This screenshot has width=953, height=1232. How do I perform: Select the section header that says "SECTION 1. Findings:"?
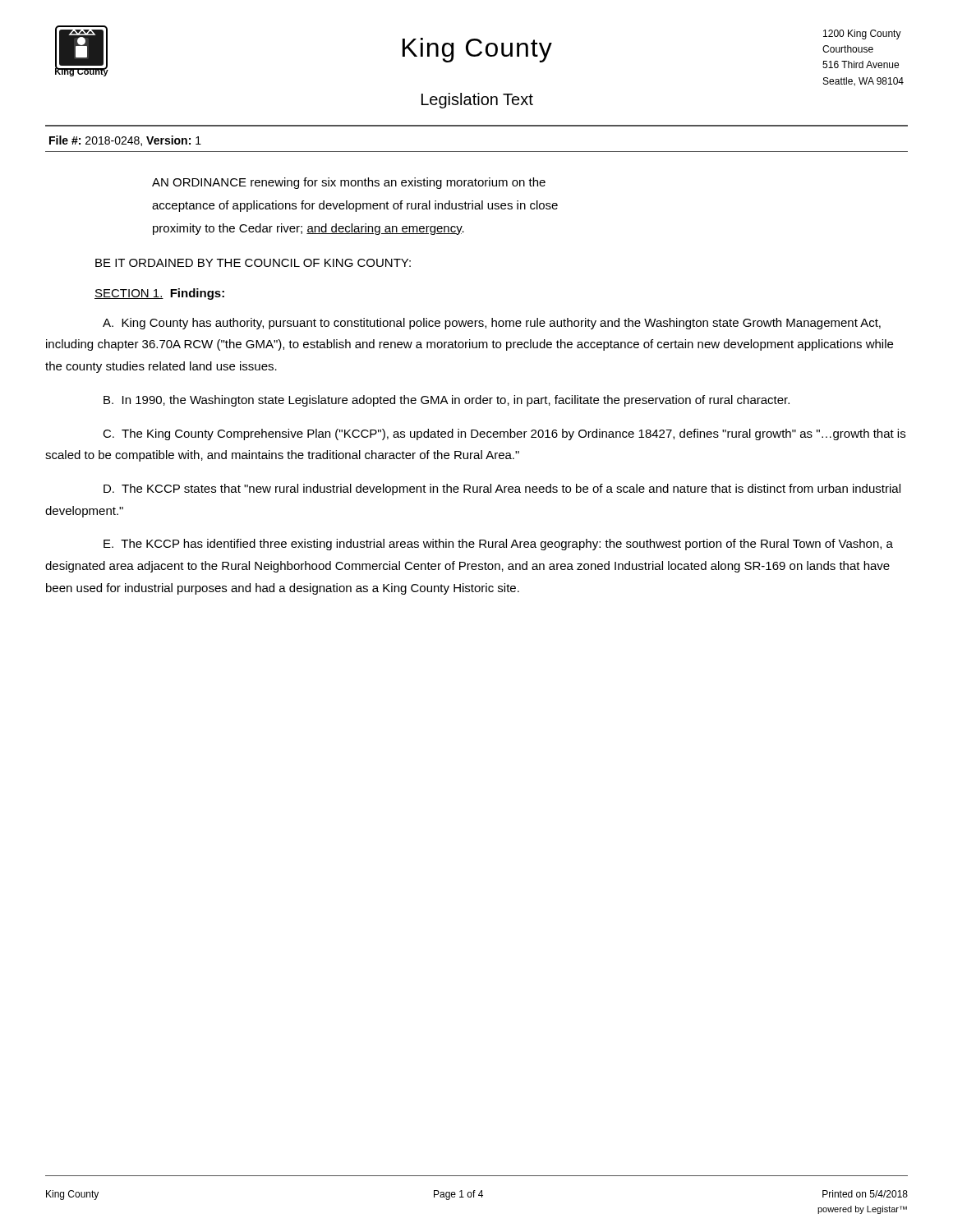point(160,292)
